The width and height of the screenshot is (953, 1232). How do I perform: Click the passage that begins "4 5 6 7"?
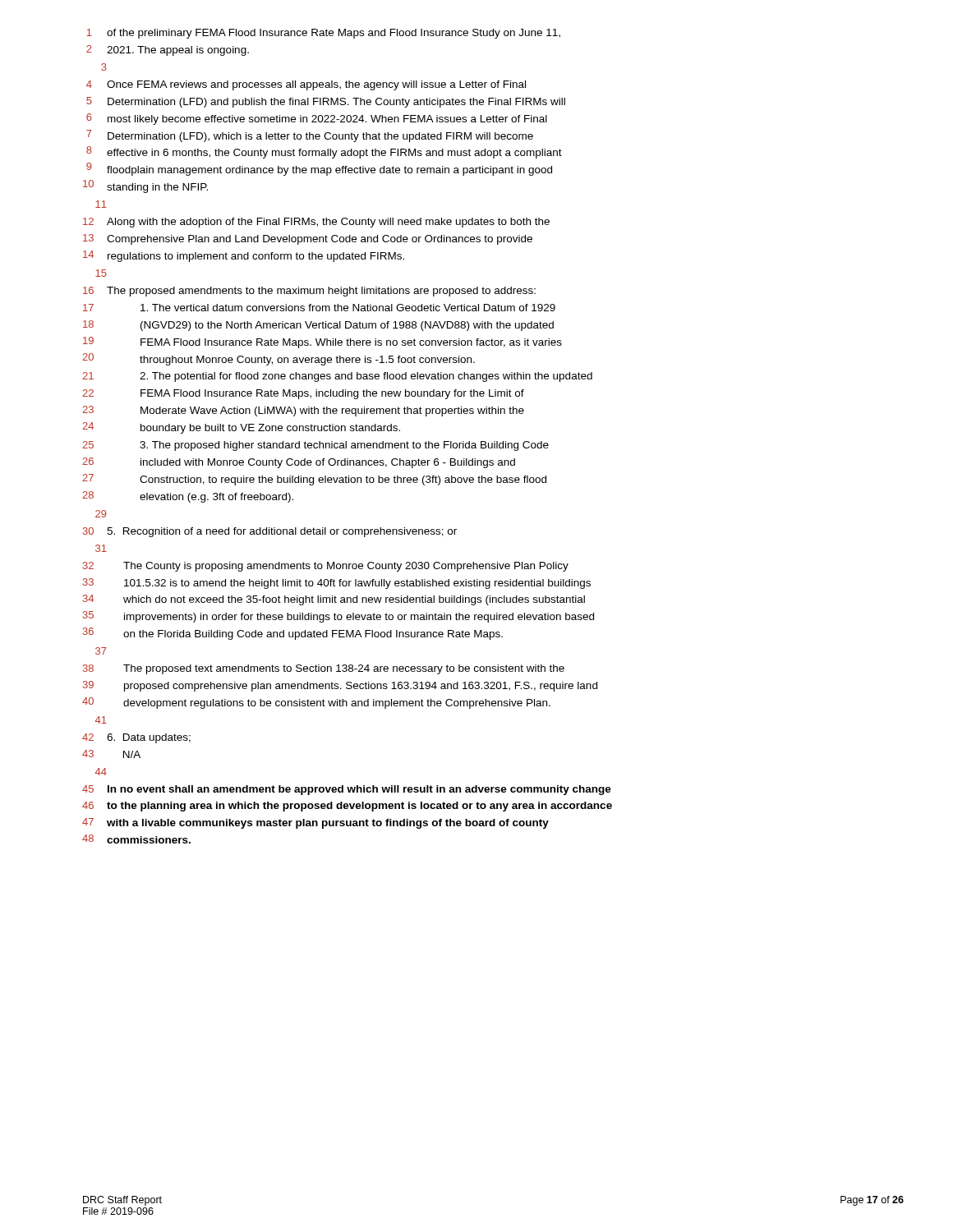(x=493, y=136)
